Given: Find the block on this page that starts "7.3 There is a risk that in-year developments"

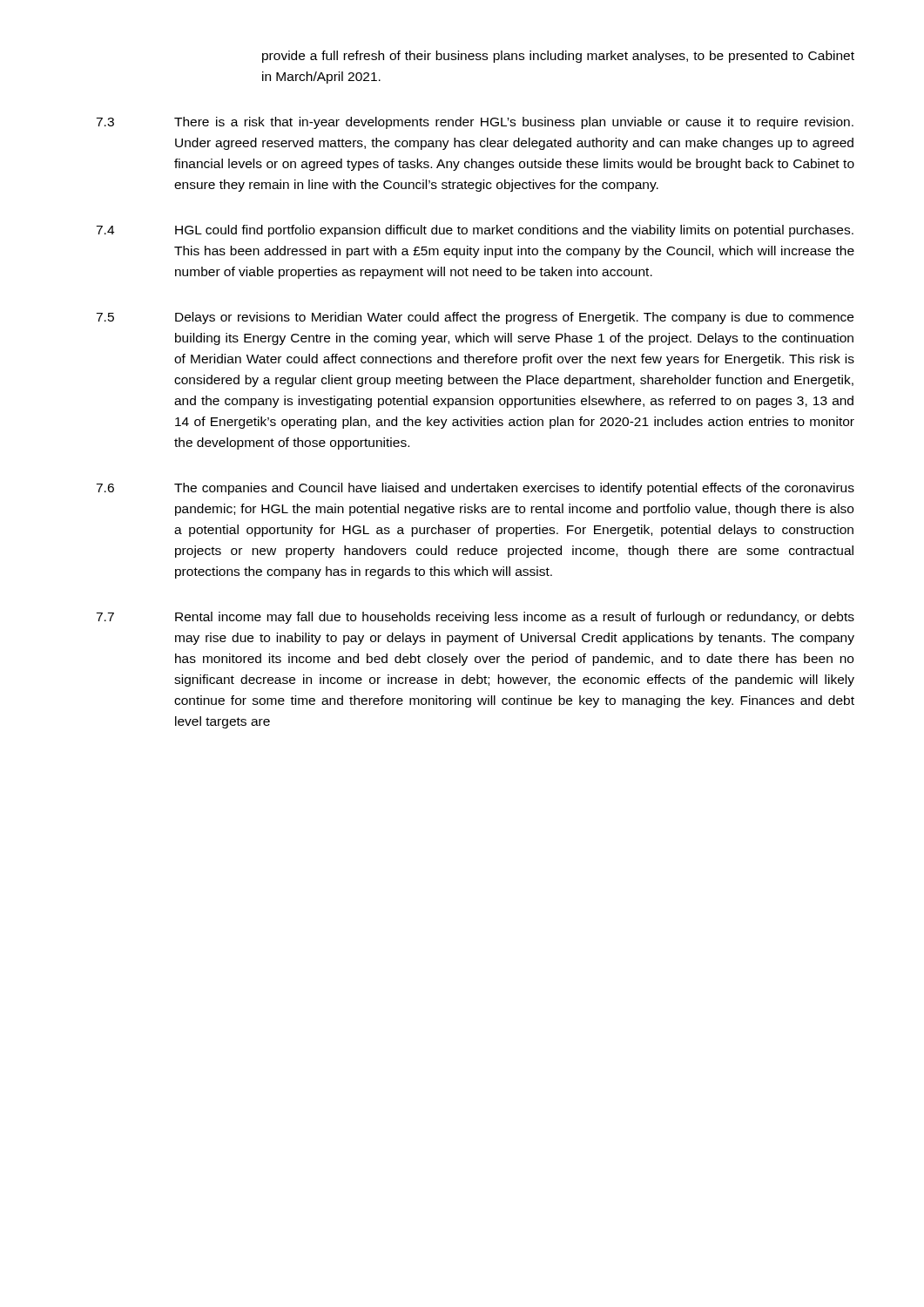Looking at the screenshot, I should point(475,153).
